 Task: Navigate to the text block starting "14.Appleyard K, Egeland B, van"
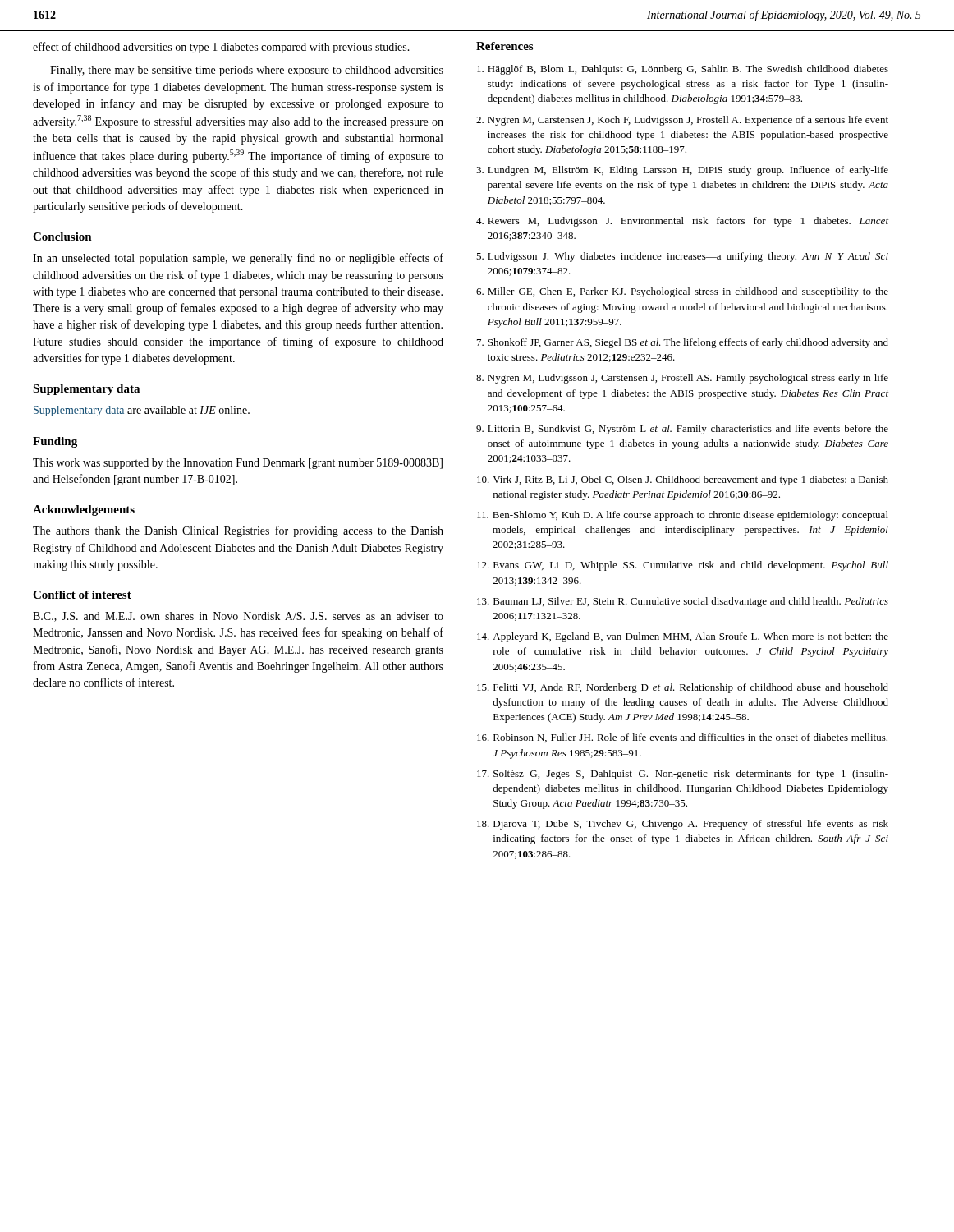tap(682, 652)
